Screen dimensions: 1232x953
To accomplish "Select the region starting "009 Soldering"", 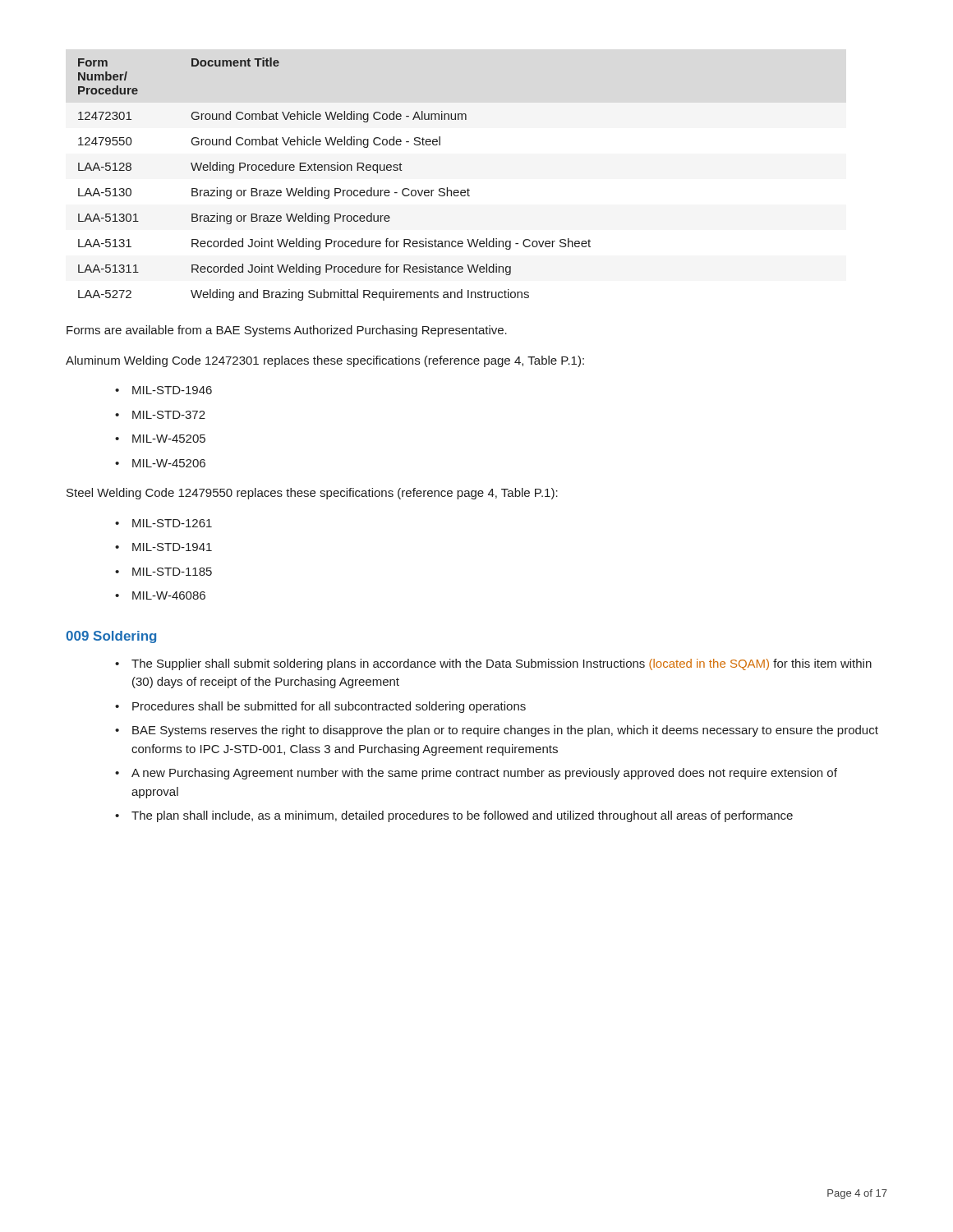I will pyautogui.click(x=112, y=636).
